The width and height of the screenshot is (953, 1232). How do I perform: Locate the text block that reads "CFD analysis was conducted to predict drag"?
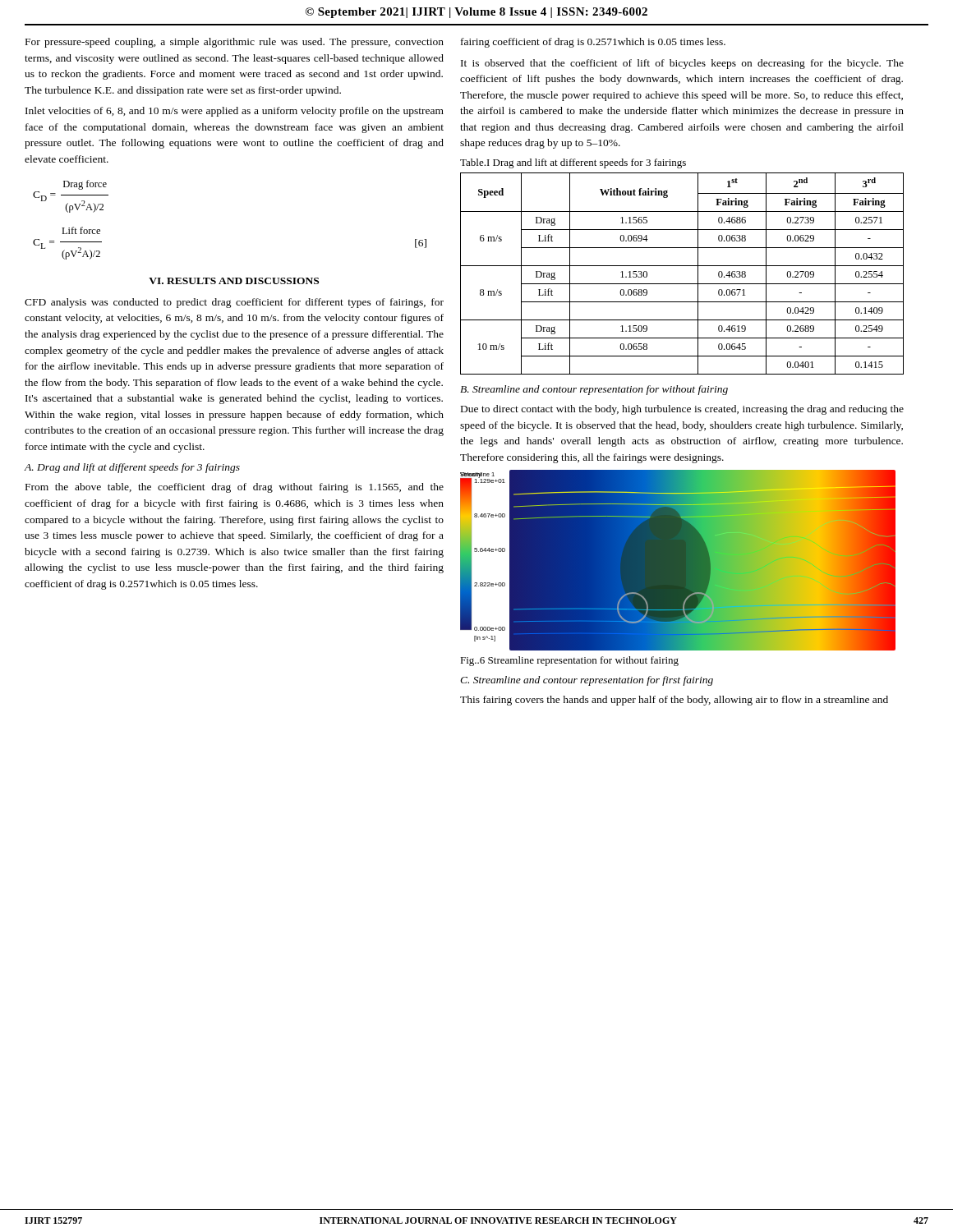234,374
